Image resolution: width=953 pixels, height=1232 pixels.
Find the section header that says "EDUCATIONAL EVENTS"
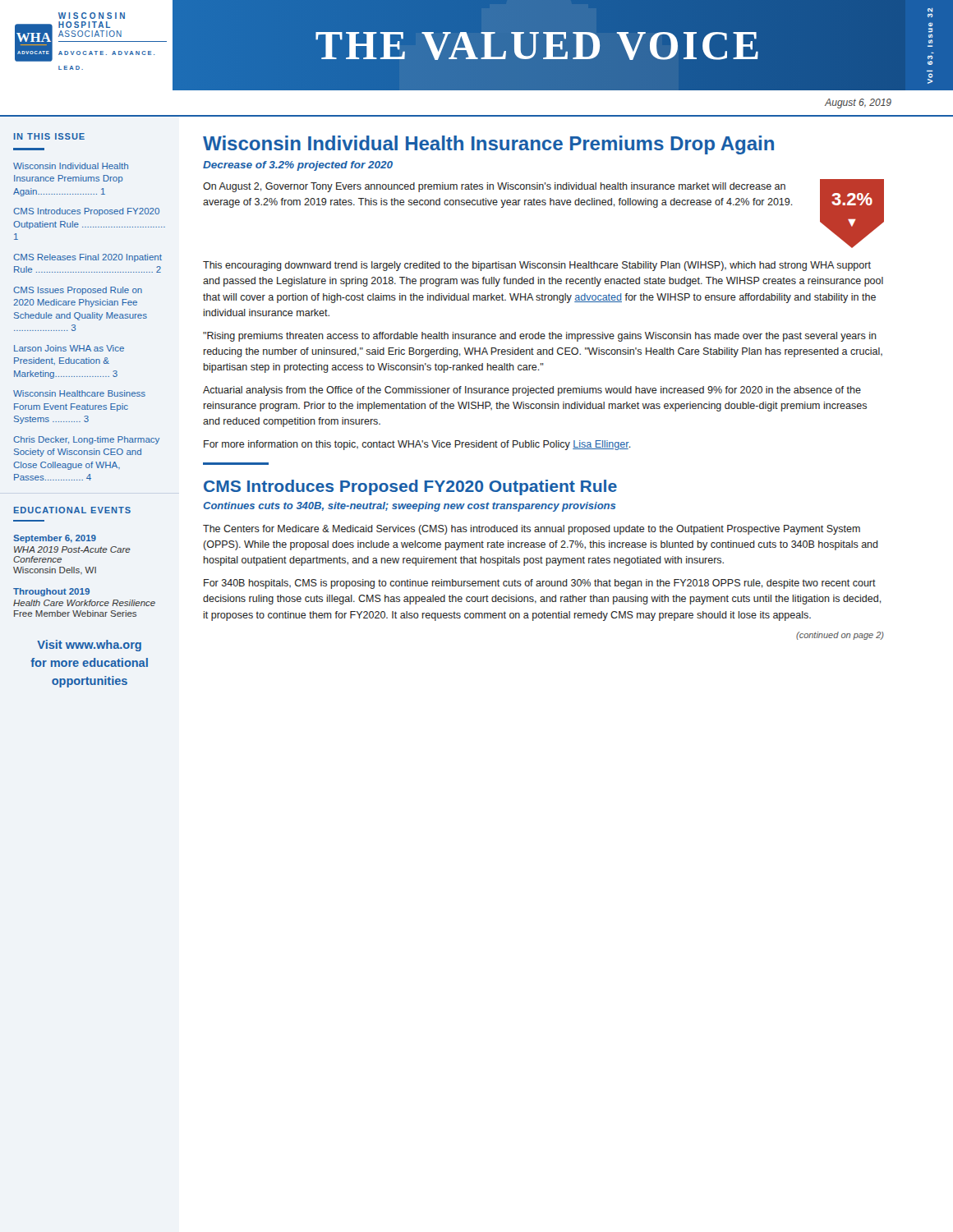coord(72,510)
